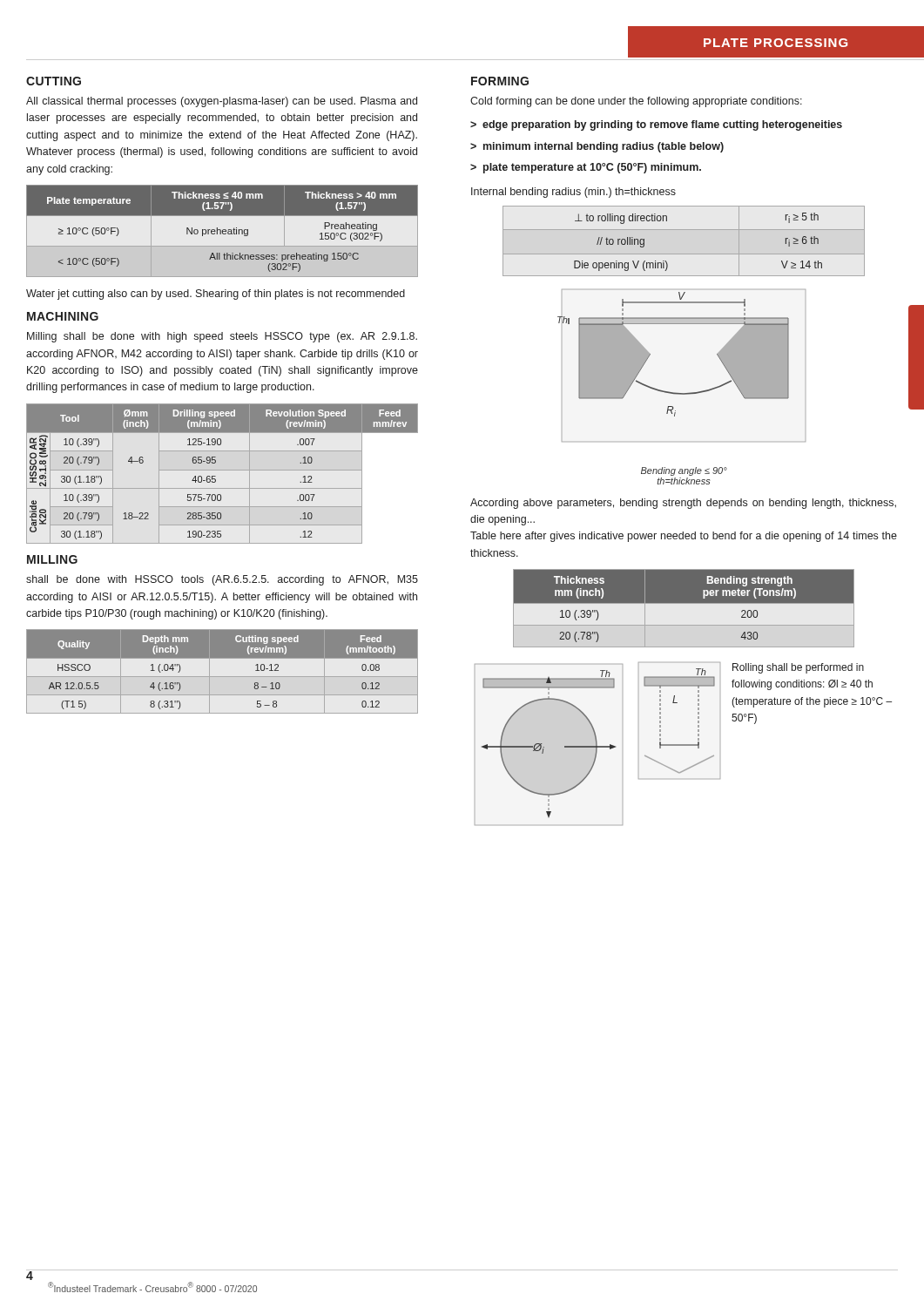924x1307 pixels.
Task: Find the block on this page that starts "shall be done with HSSCO tools"
Action: (x=222, y=597)
